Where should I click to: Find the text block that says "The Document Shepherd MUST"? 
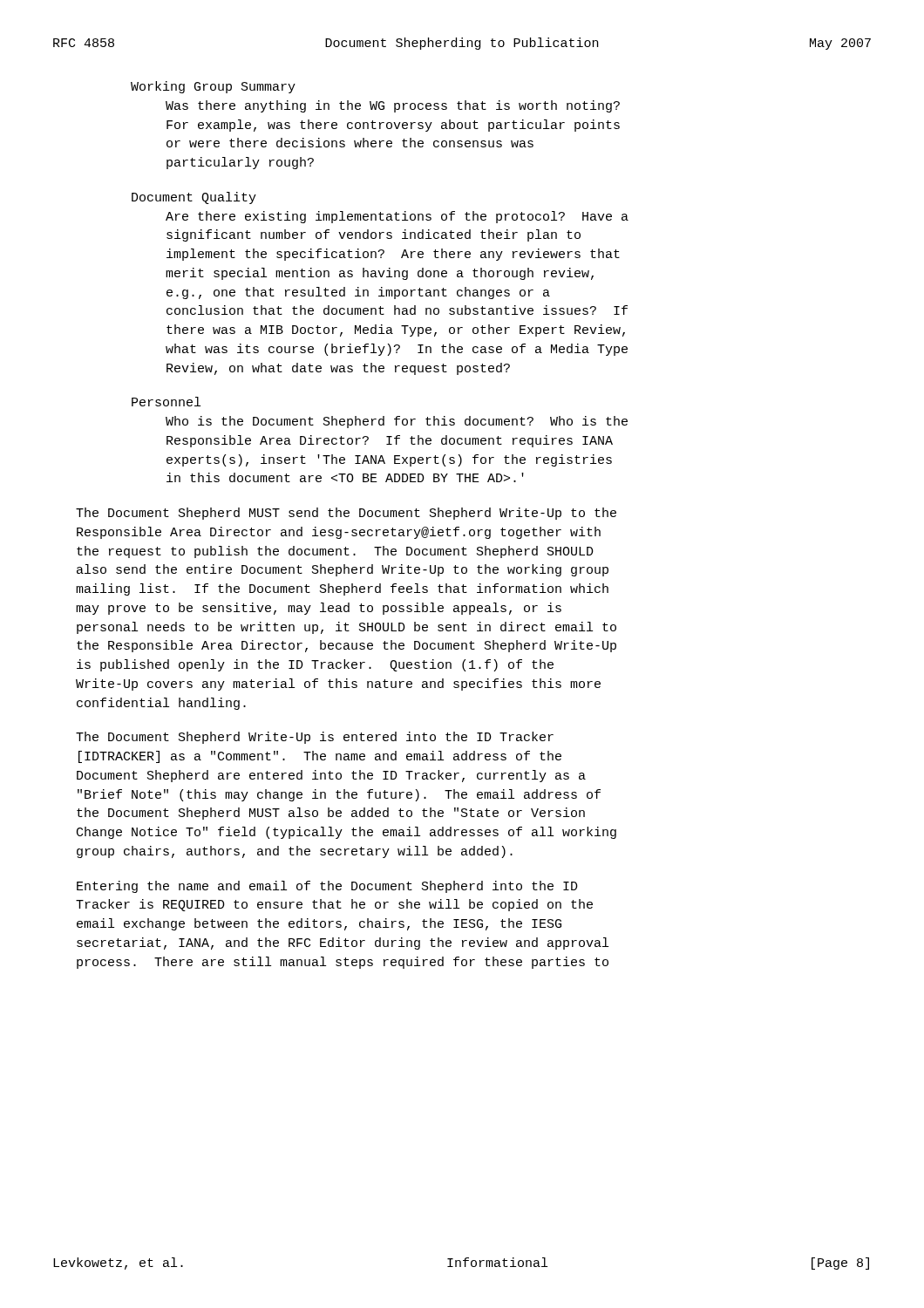click(x=335, y=609)
